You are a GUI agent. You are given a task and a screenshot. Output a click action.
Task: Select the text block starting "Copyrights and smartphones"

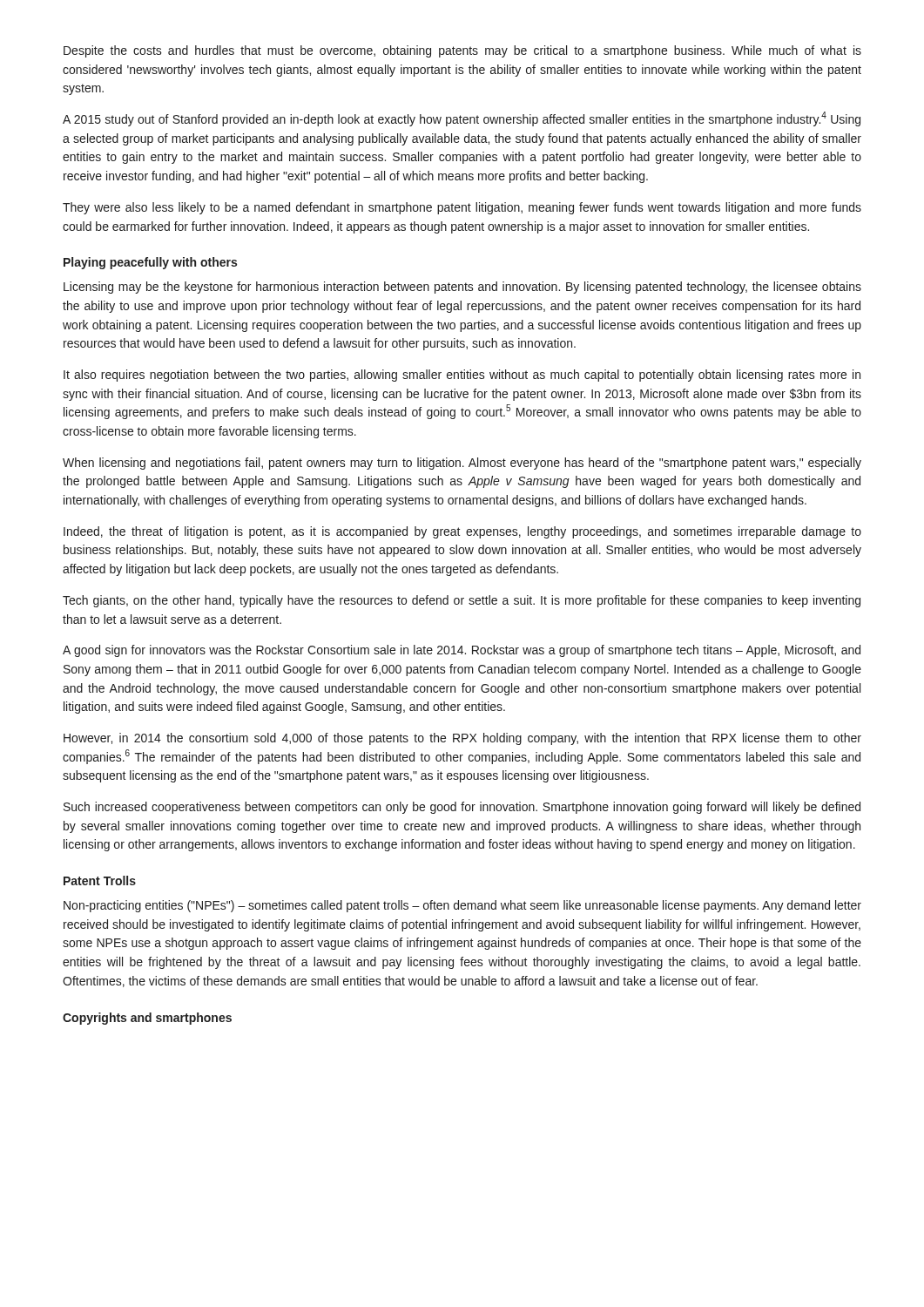pyautogui.click(x=147, y=1017)
